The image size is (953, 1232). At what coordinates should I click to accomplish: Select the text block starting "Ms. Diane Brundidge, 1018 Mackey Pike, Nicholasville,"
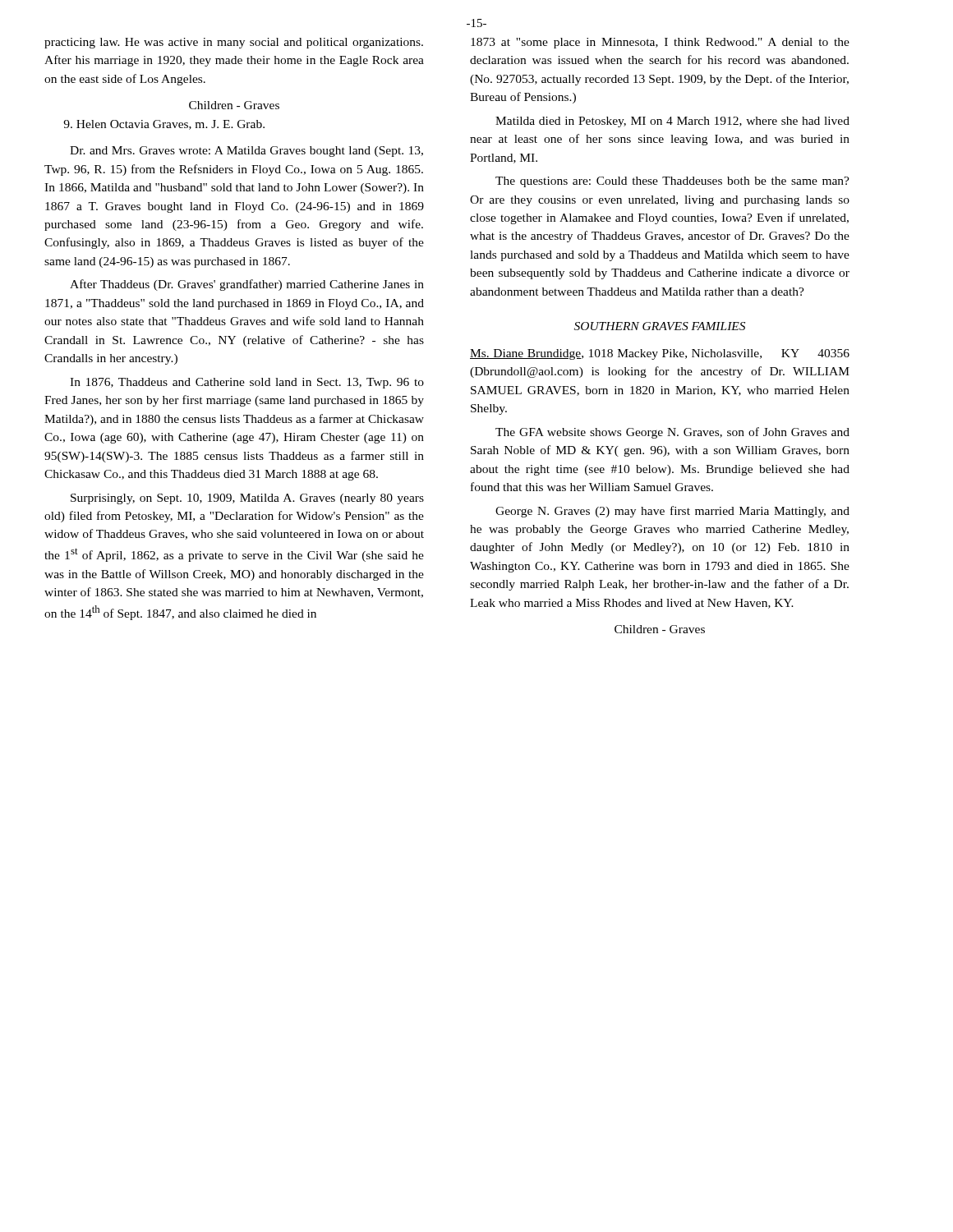click(x=660, y=381)
